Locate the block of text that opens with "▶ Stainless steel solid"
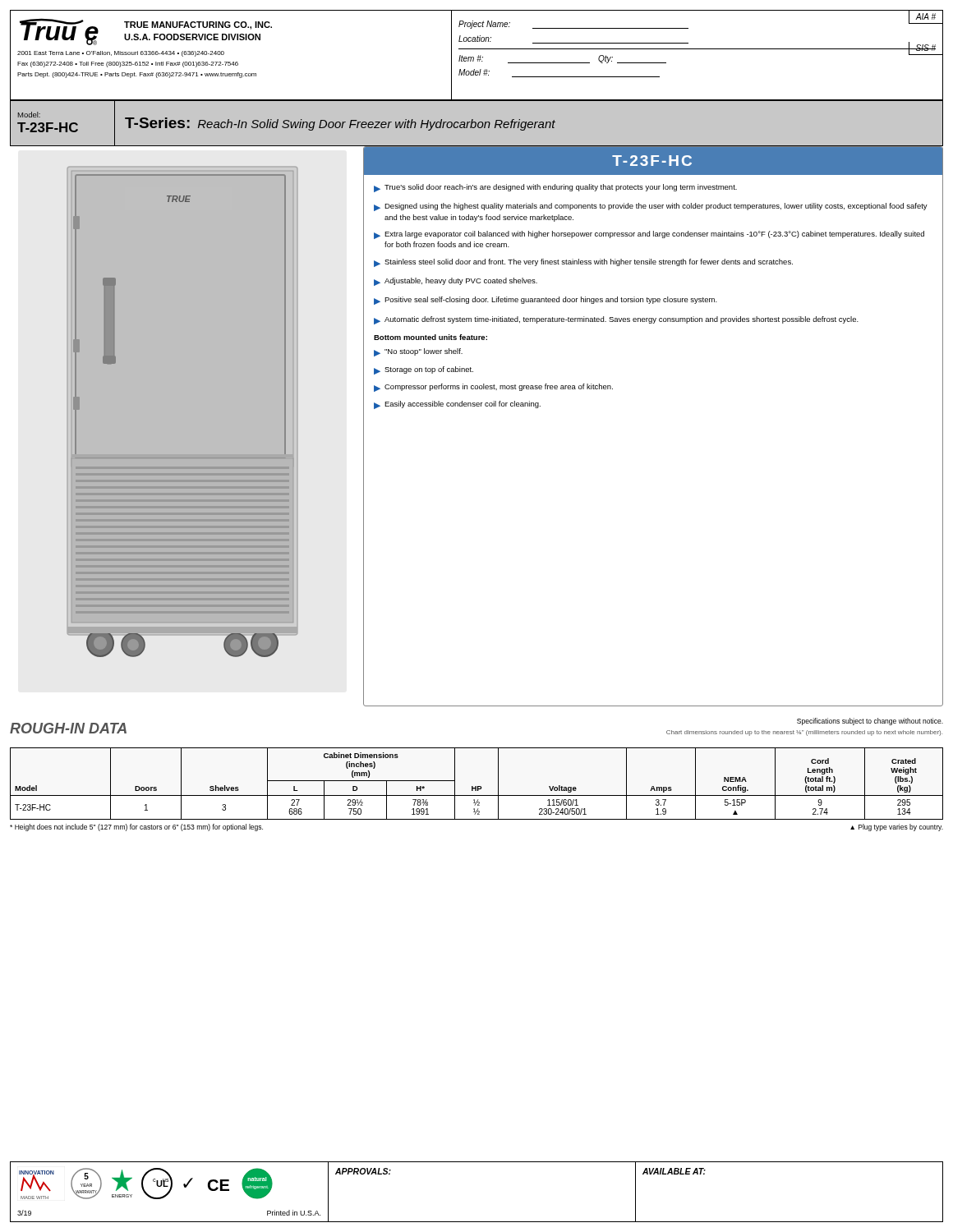953x1232 pixels. click(584, 263)
